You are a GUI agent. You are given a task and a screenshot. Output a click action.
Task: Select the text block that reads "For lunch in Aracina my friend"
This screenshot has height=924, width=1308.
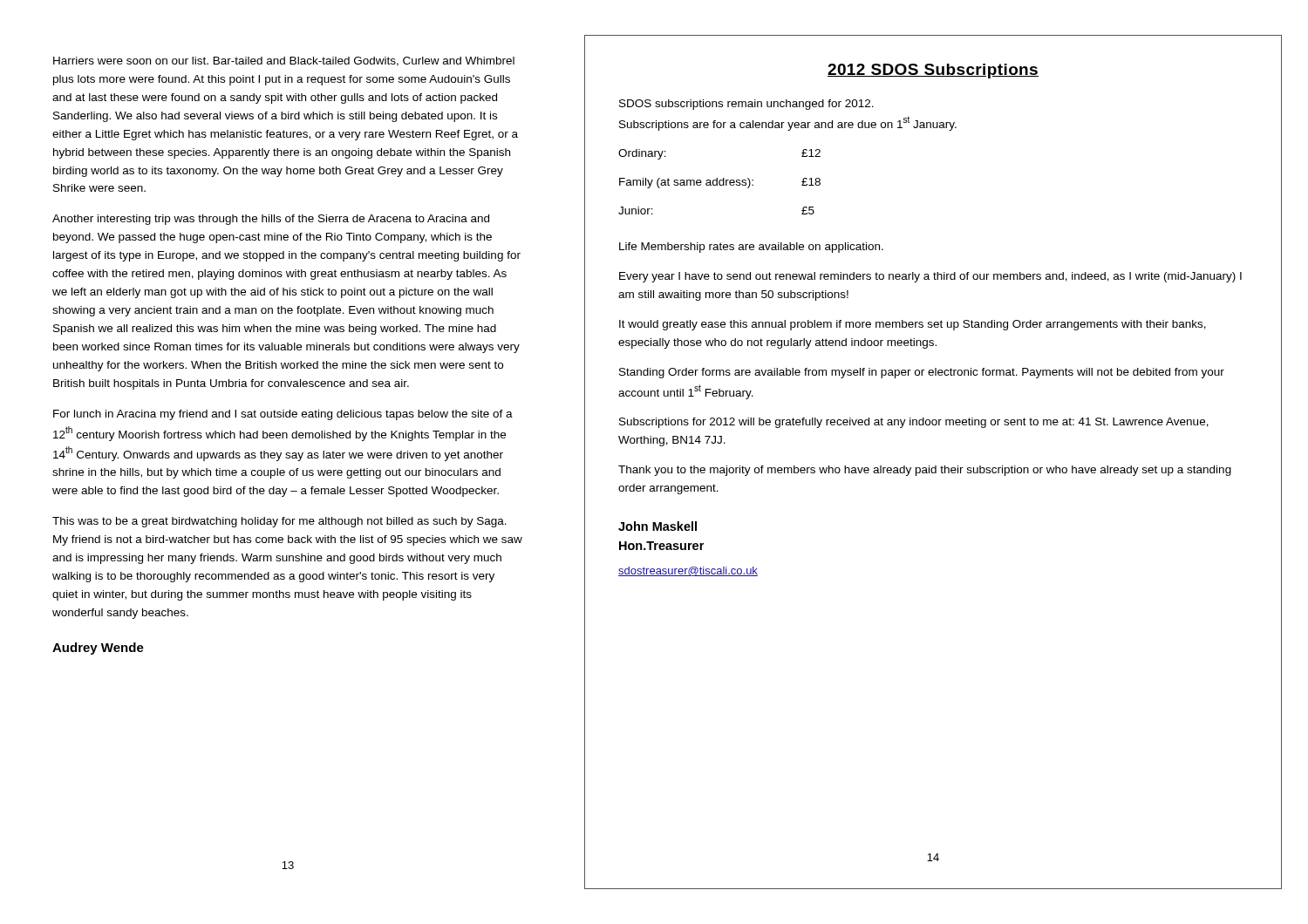point(282,452)
